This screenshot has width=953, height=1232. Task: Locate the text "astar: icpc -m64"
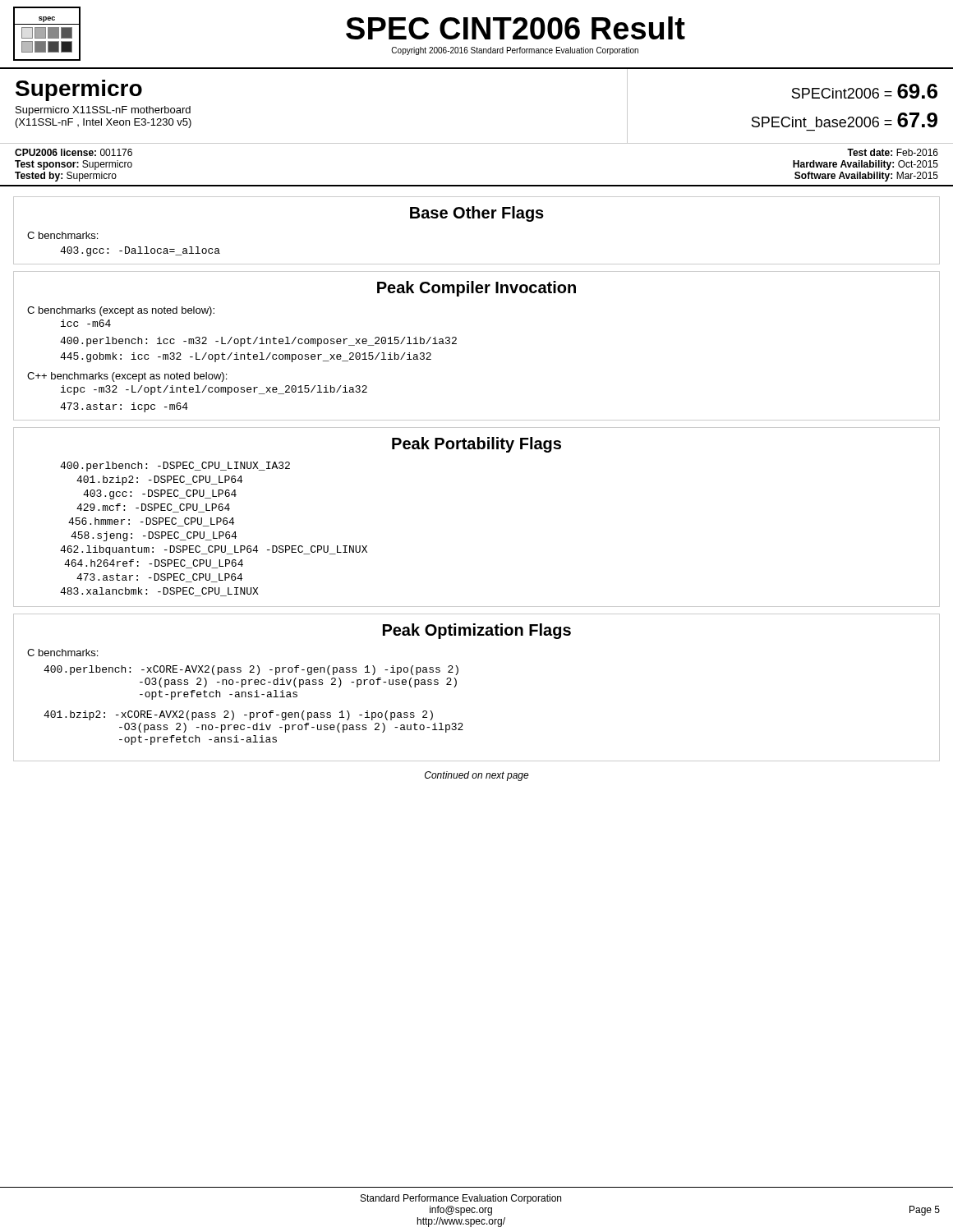[124, 407]
